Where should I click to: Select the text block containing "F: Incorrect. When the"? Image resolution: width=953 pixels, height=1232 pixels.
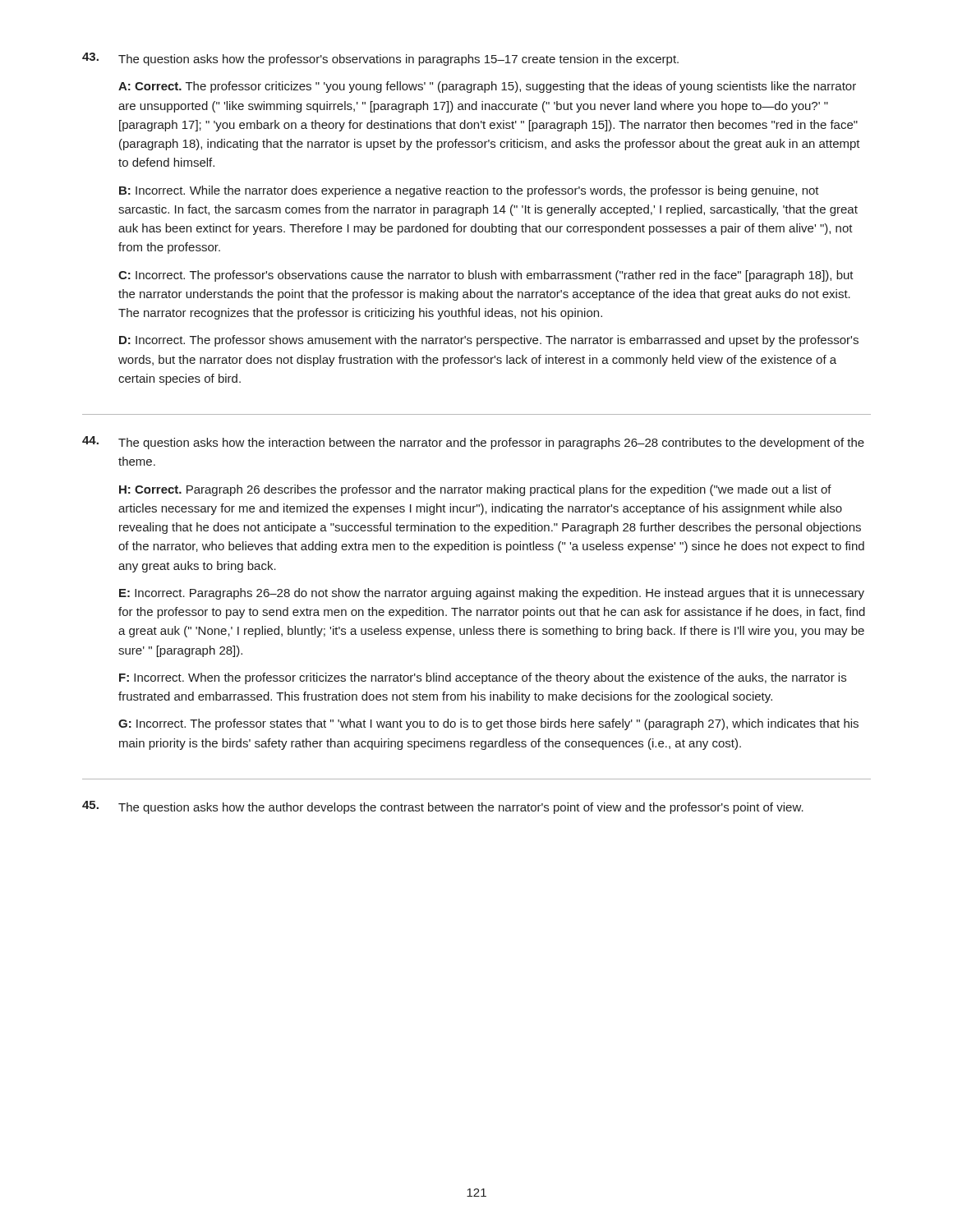coord(495,687)
